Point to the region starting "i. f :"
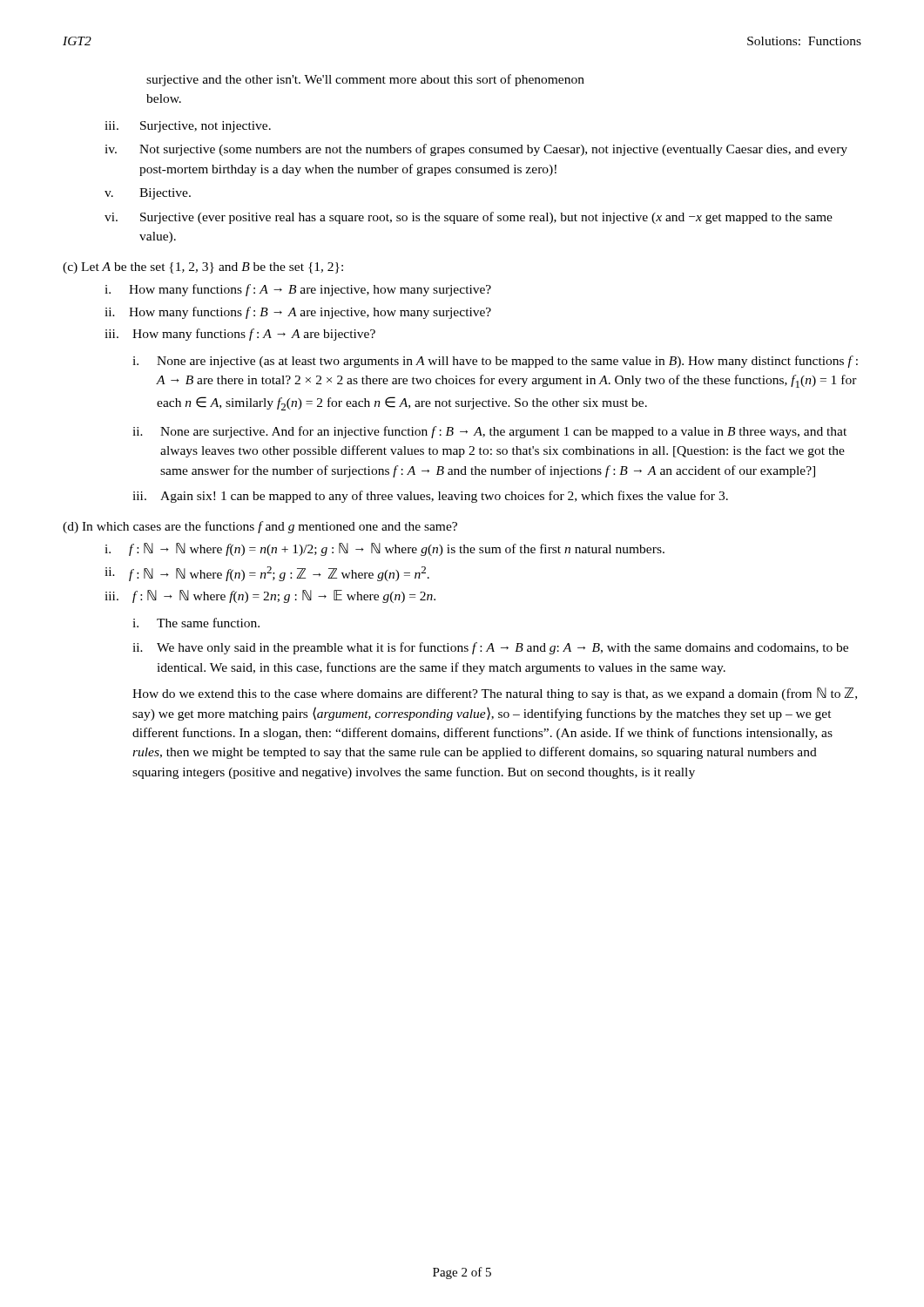The image size is (924, 1307). point(385,549)
